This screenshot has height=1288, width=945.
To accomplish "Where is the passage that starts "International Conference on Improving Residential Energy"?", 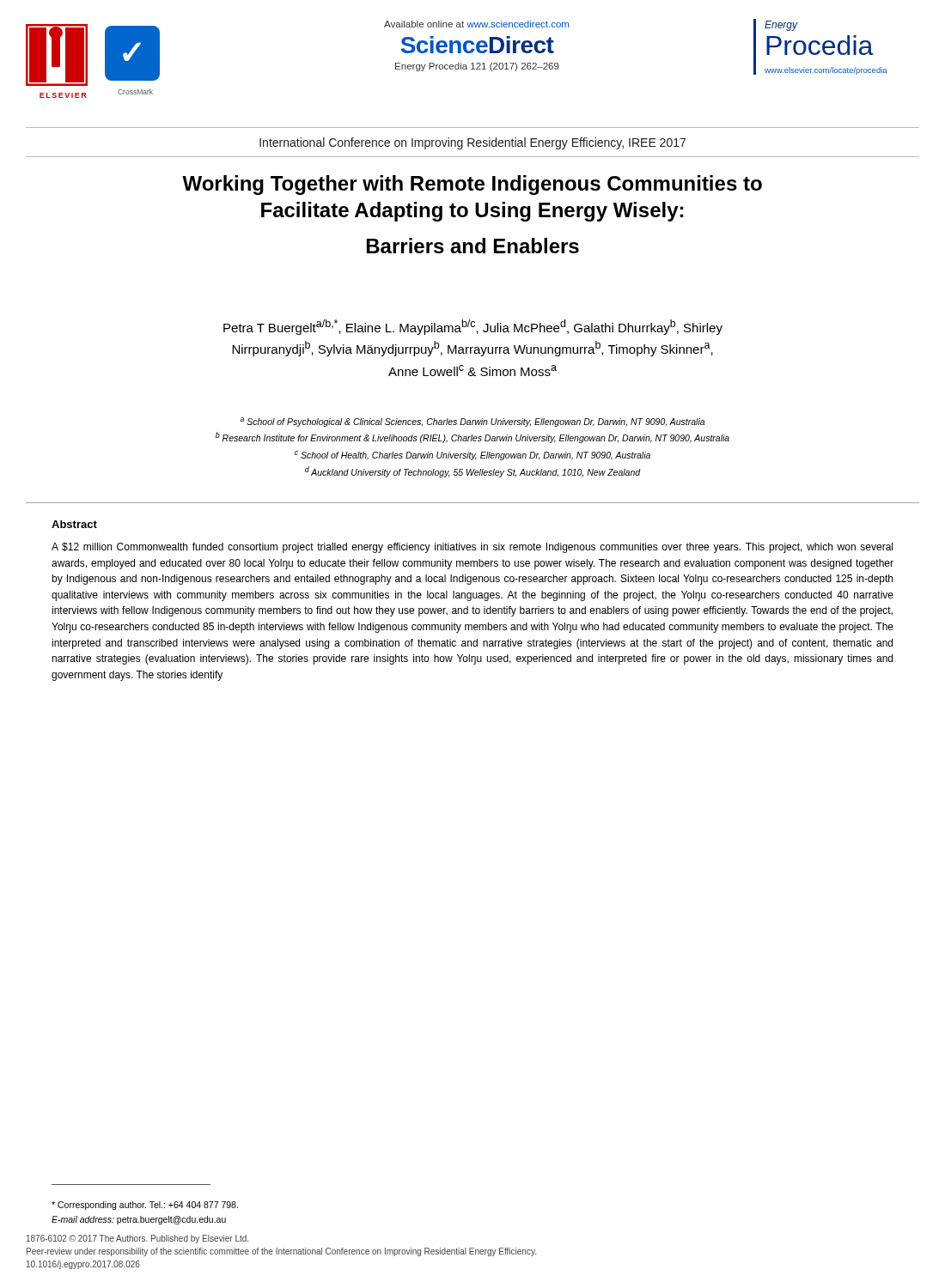I will tap(472, 143).
